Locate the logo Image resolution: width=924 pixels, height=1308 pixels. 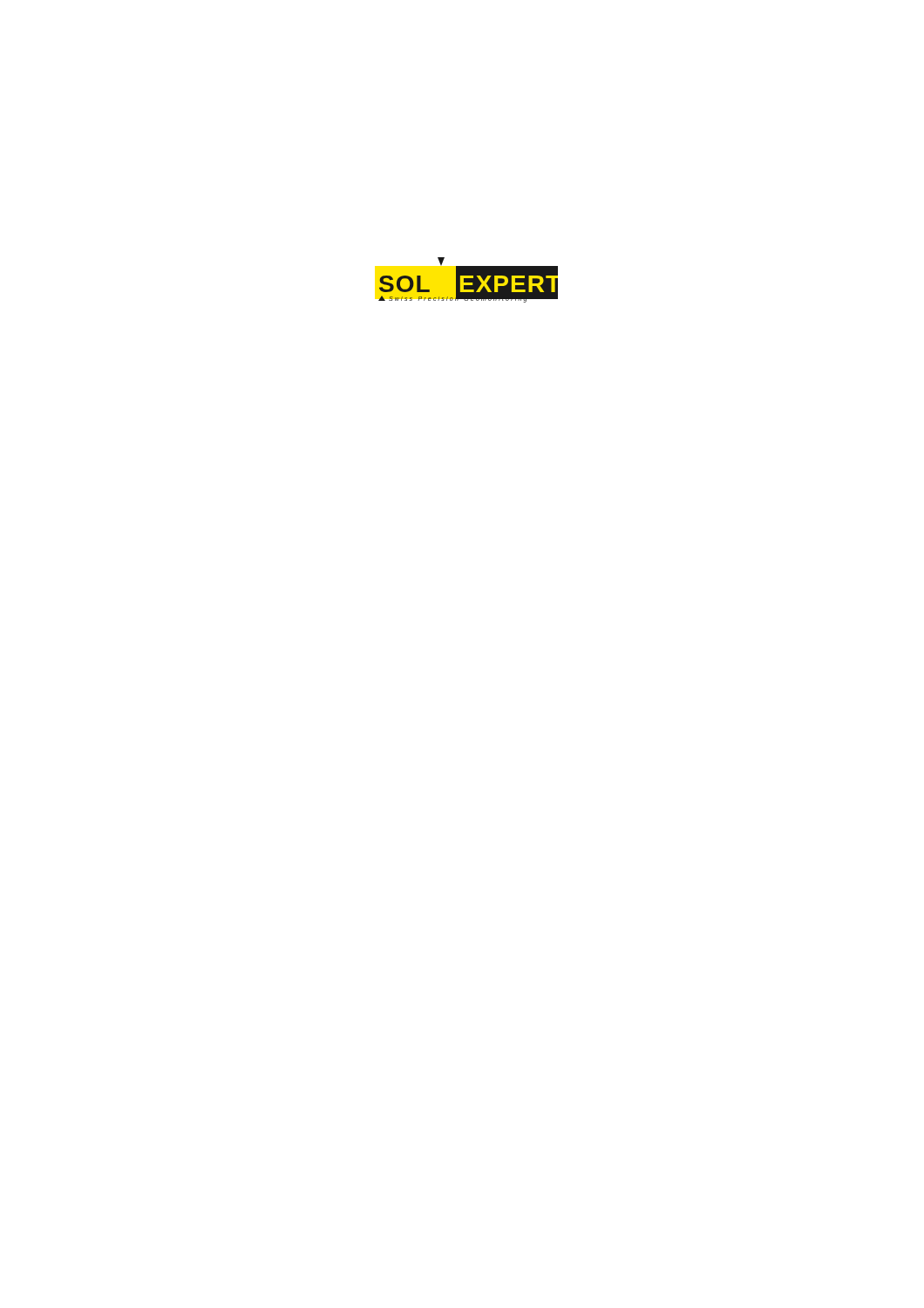[466, 283]
